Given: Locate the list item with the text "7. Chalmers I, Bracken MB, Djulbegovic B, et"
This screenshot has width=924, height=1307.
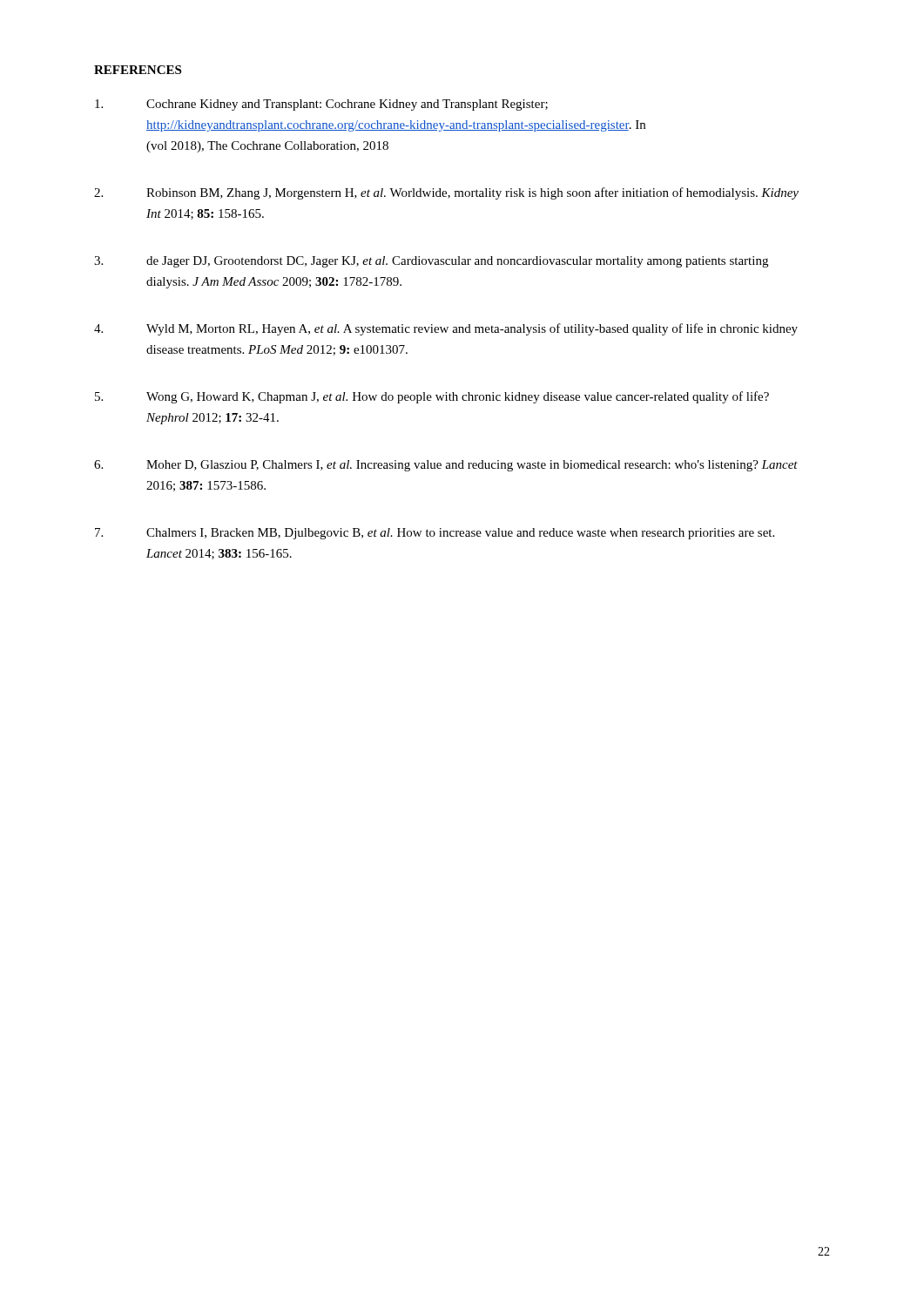Looking at the screenshot, I should point(451,543).
